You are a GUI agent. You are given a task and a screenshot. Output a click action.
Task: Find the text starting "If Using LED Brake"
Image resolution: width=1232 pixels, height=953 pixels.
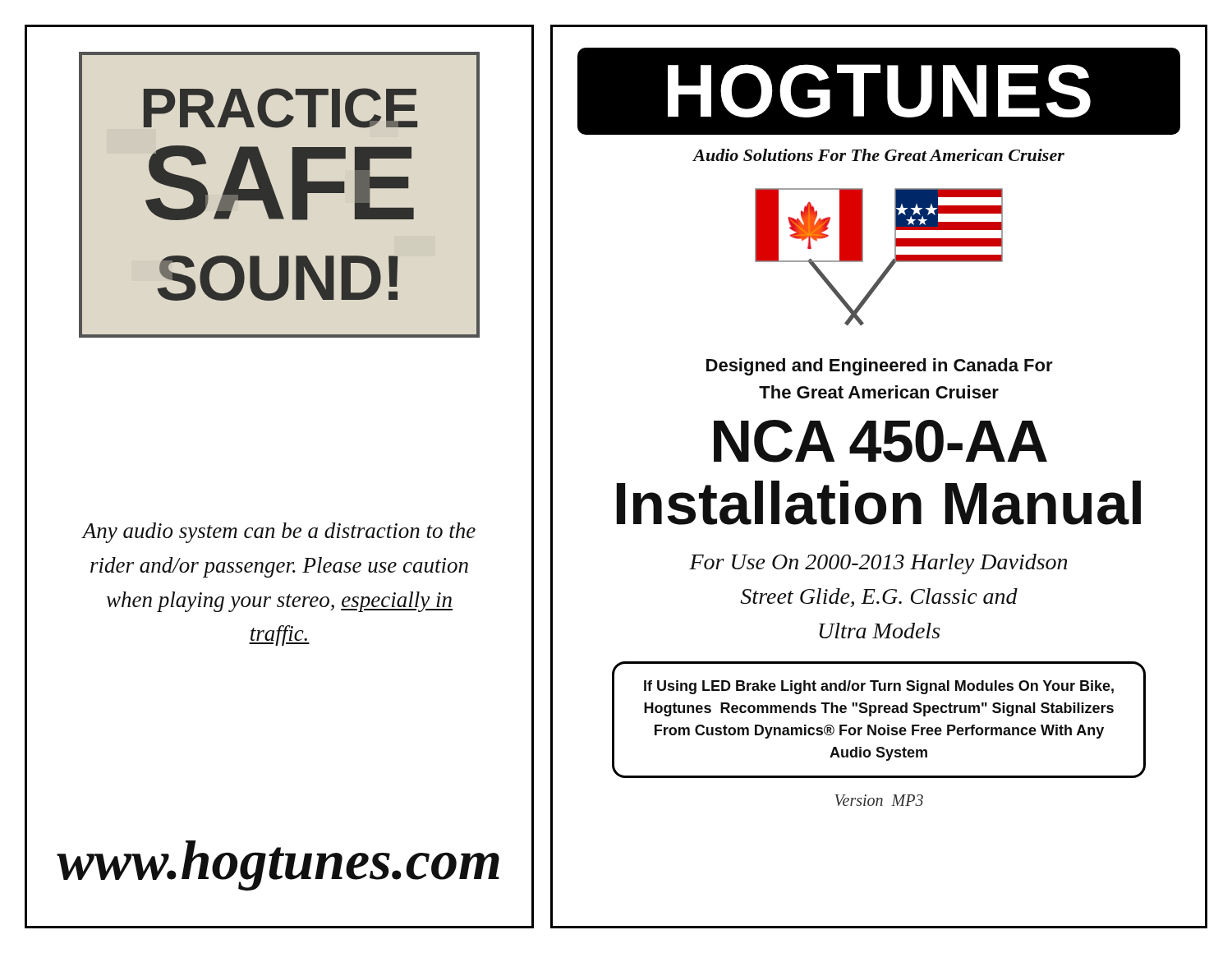coord(879,719)
